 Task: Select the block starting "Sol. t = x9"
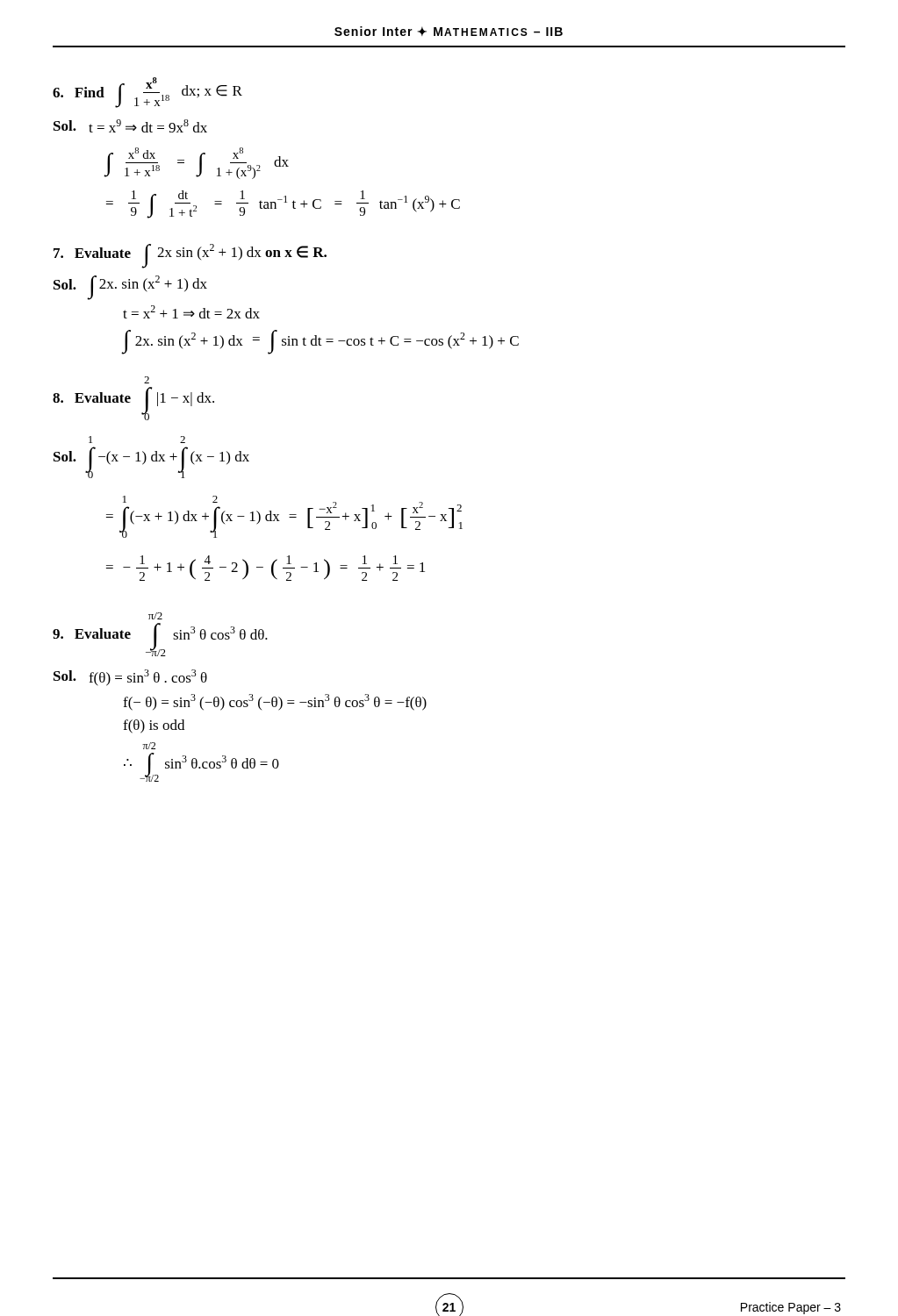[130, 127]
